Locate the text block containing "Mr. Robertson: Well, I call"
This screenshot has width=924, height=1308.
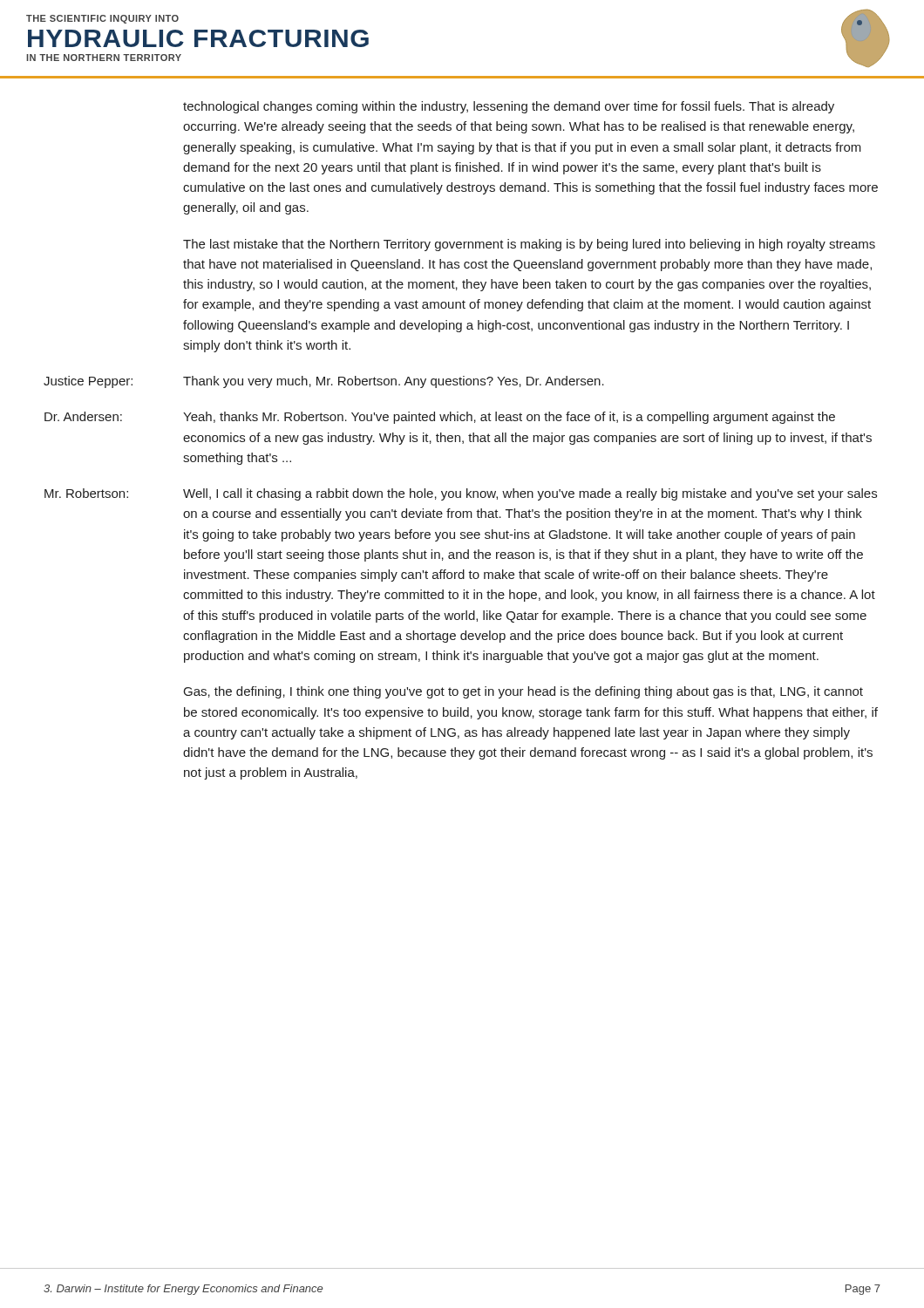[x=462, y=574]
